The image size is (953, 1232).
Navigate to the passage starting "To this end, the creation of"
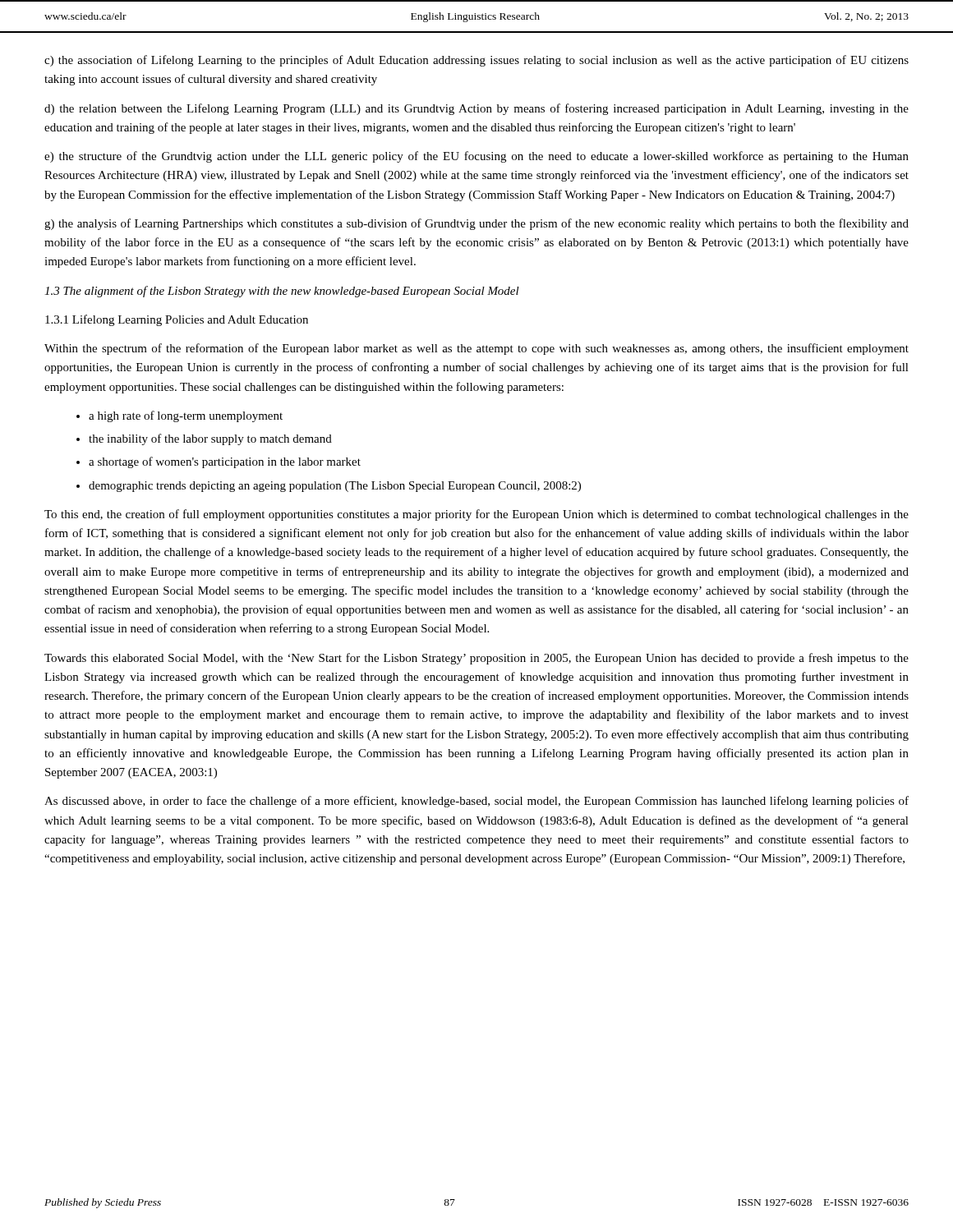coord(476,572)
